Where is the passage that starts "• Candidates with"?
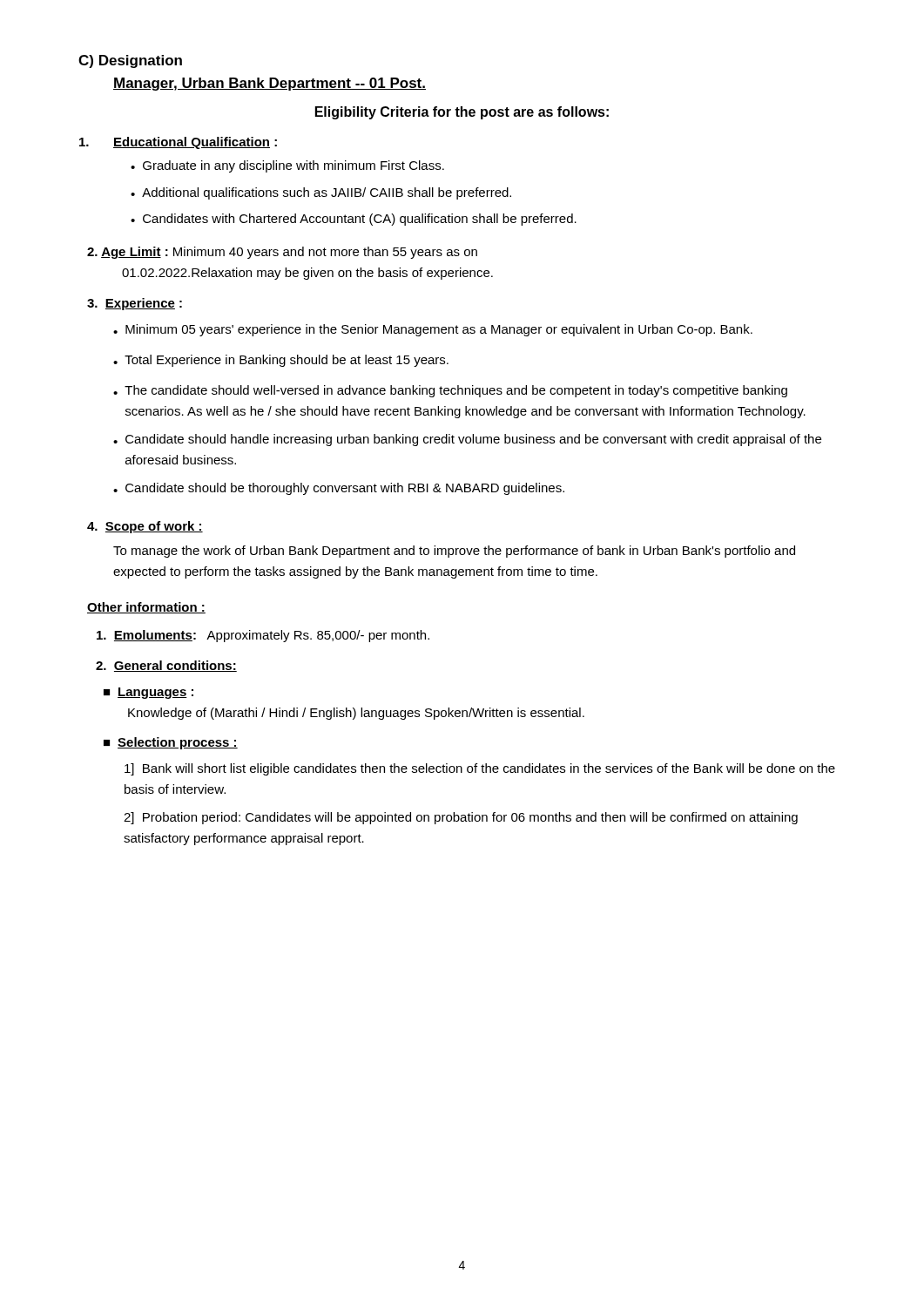924x1307 pixels. tap(354, 220)
